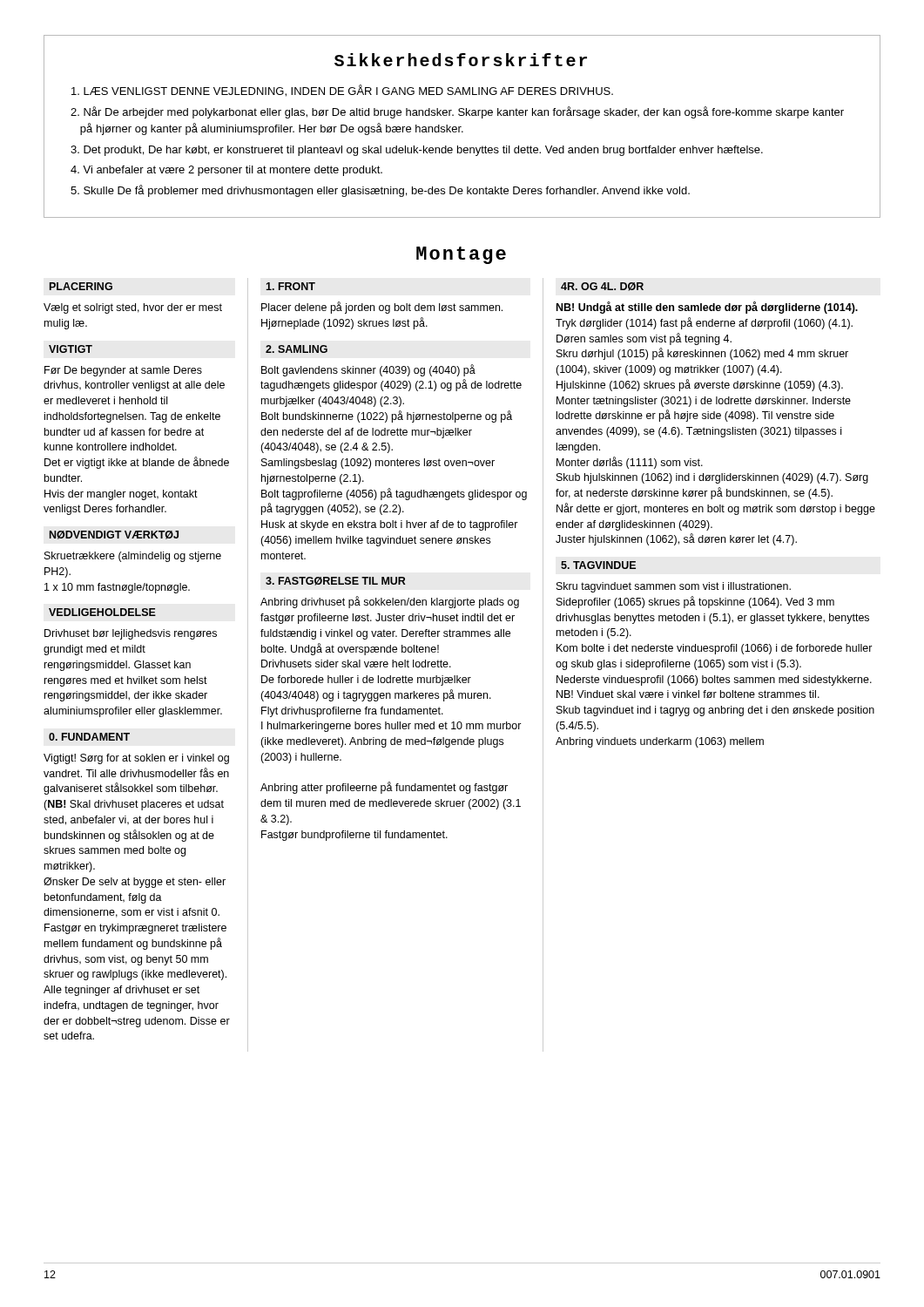The image size is (924, 1307).
Task: Where is the passage that starts "Skru tagvinduet sammen"?
Action: 715,664
